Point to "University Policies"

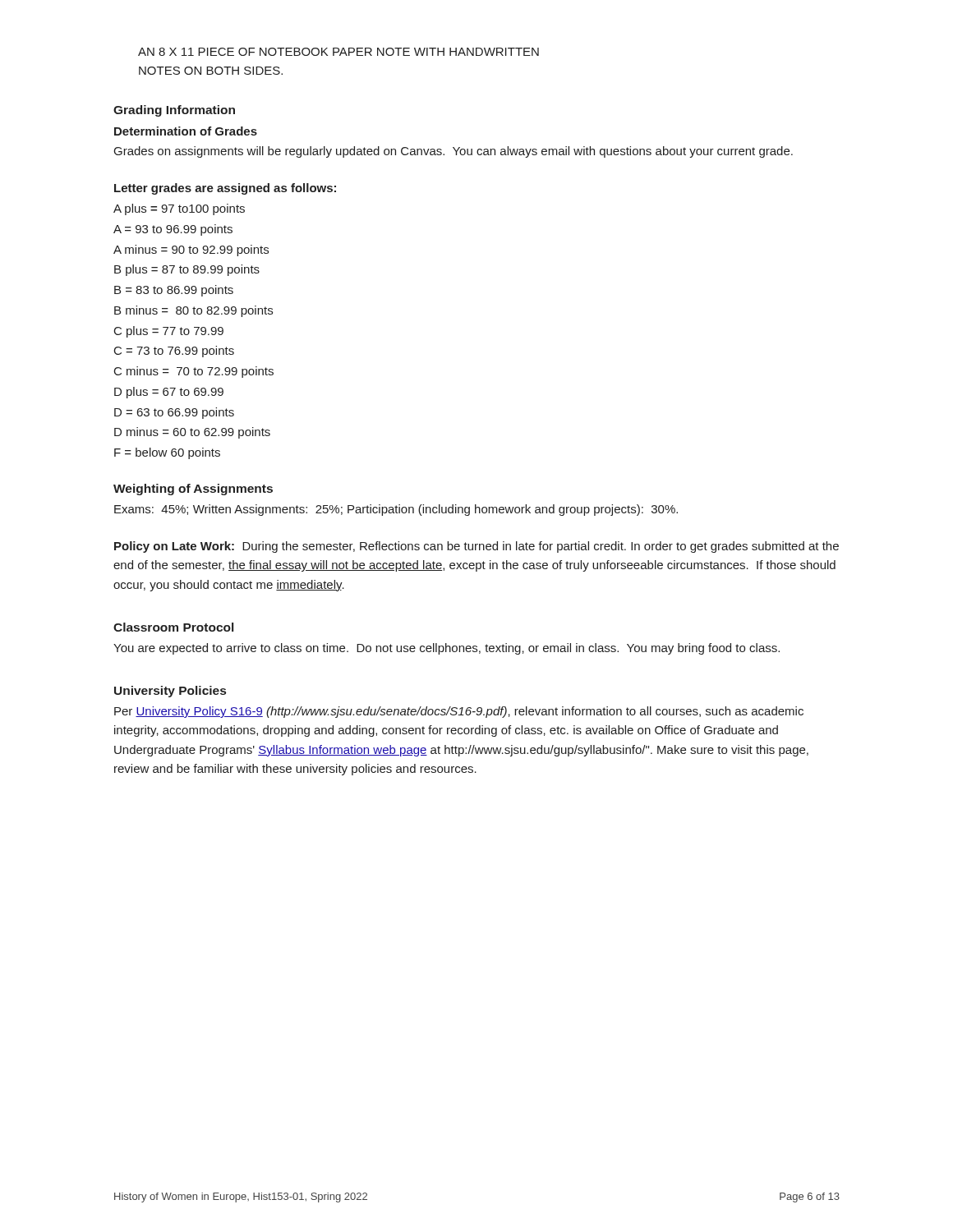click(x=170, y=690)
